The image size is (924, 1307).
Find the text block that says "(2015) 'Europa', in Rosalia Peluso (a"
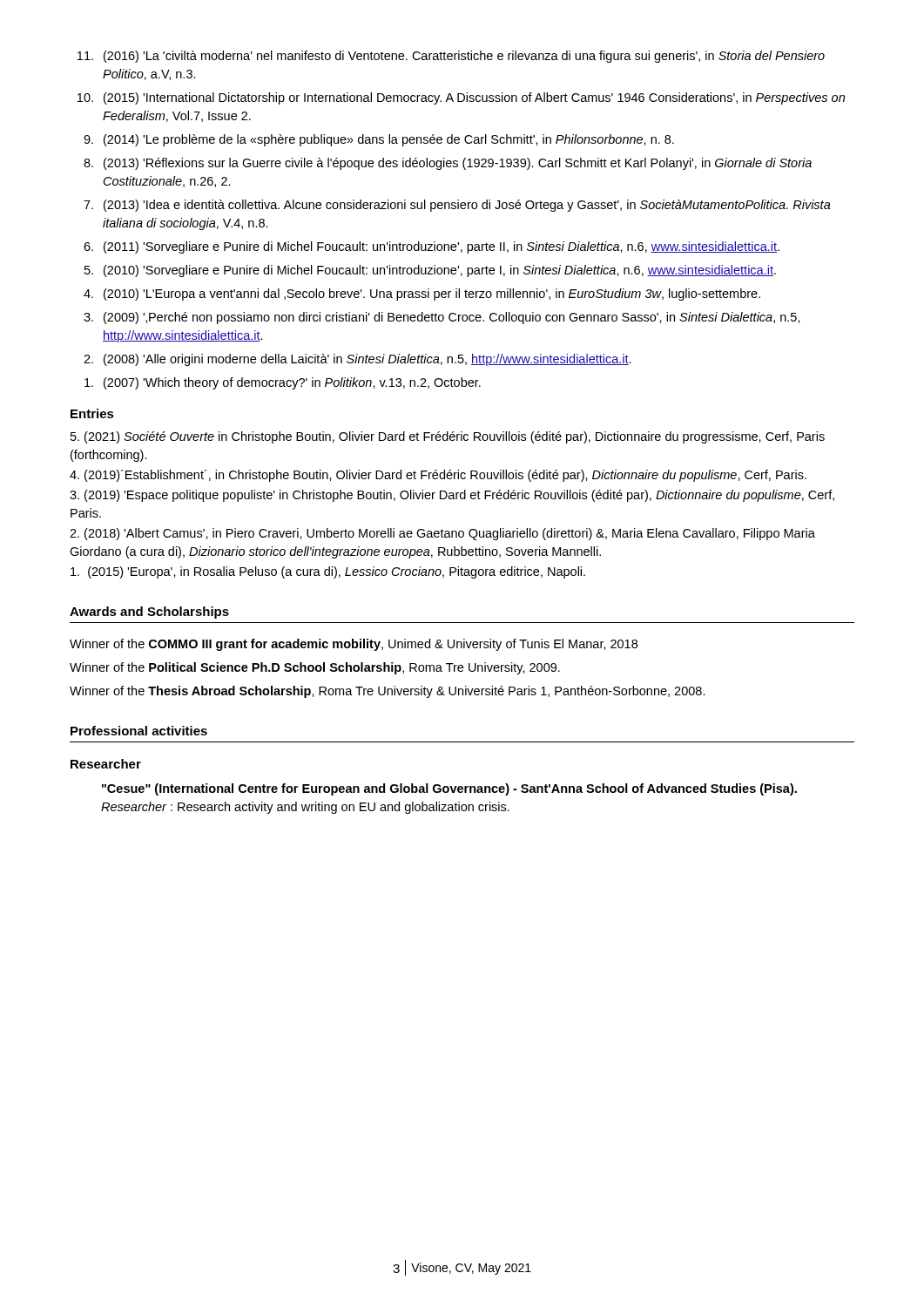coord(328,572)
